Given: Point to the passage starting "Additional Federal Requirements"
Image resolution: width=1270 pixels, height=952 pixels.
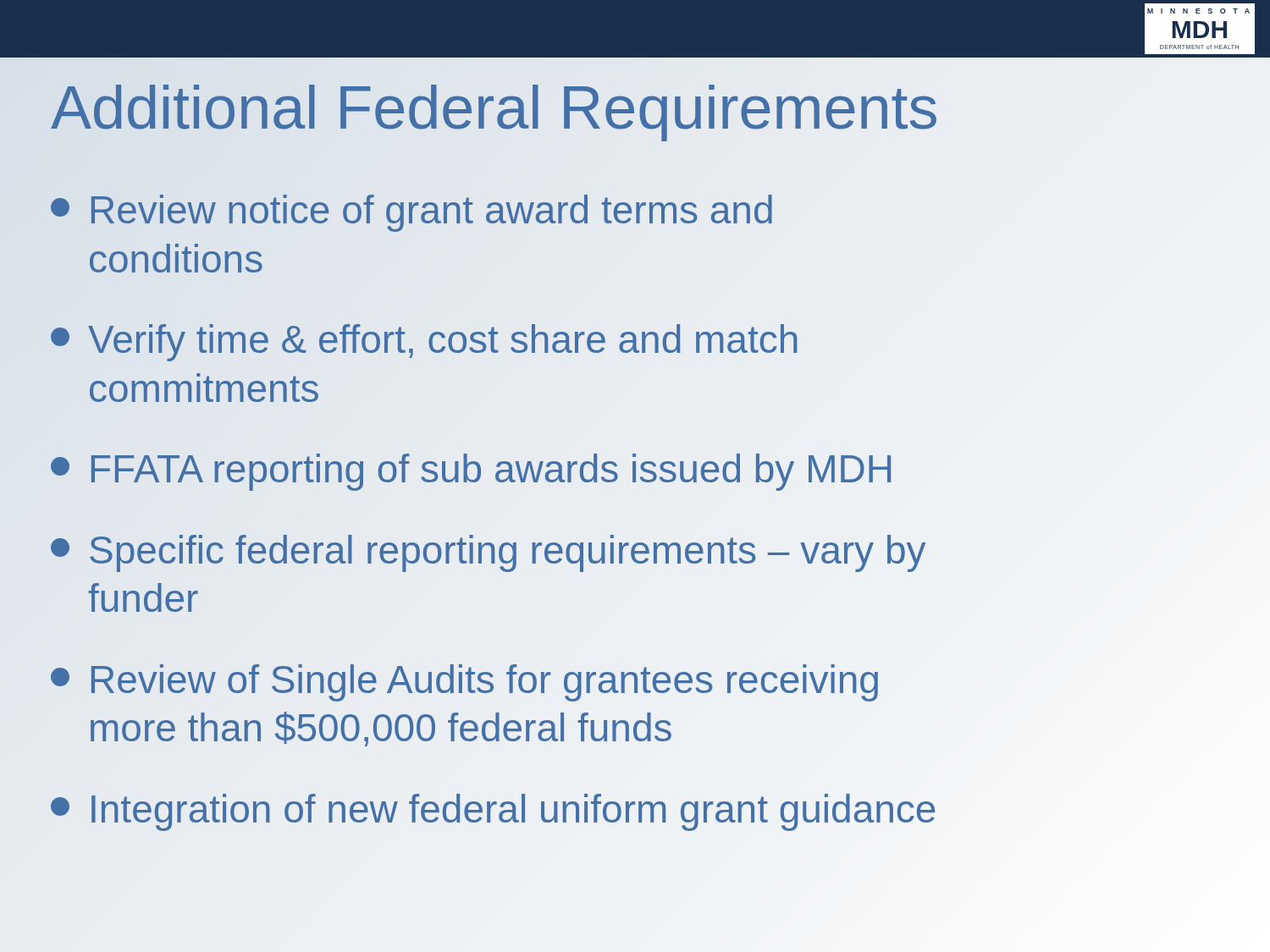Looking at the screenshot, I should (635, 108).
